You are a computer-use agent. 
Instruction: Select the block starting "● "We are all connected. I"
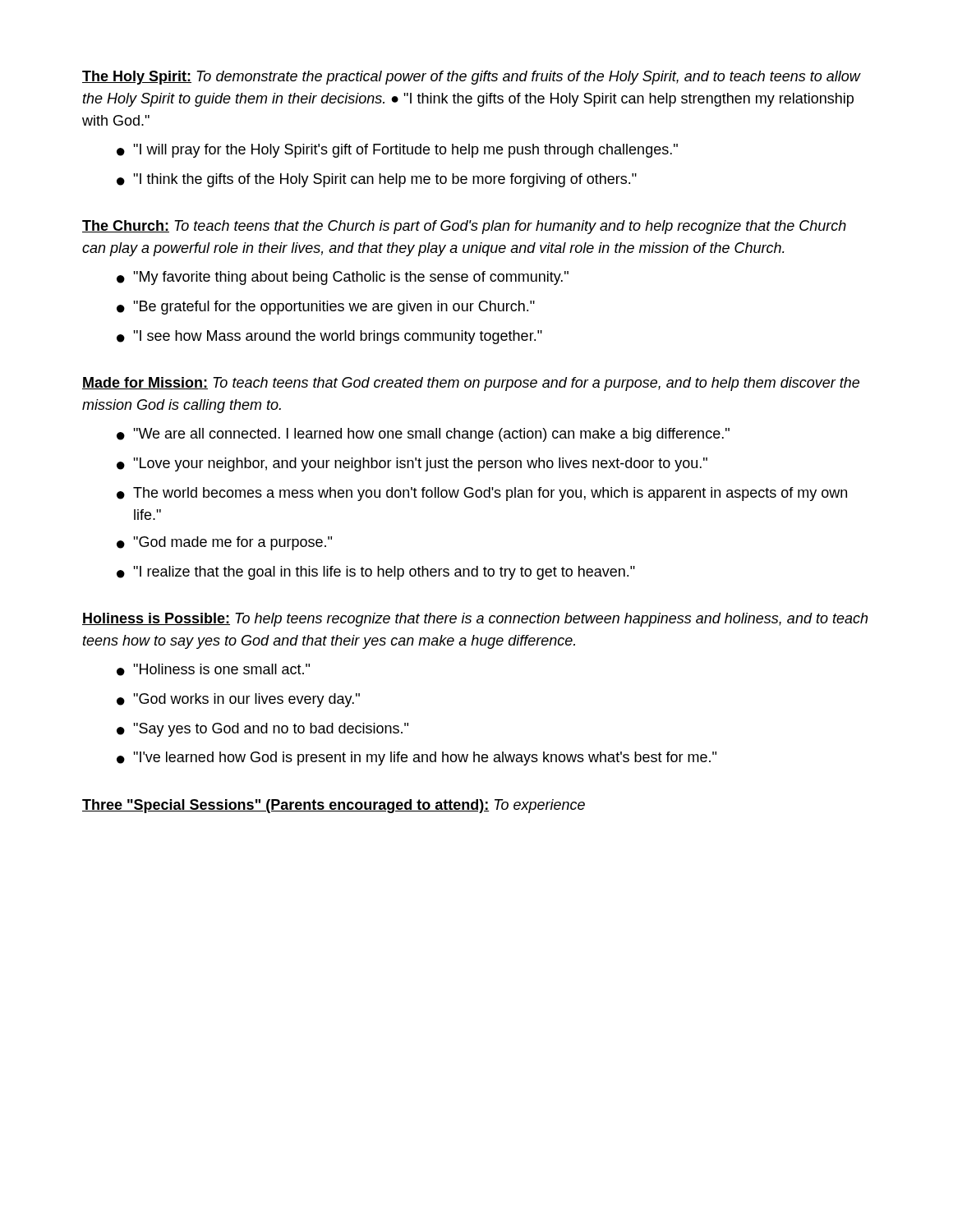493,436
